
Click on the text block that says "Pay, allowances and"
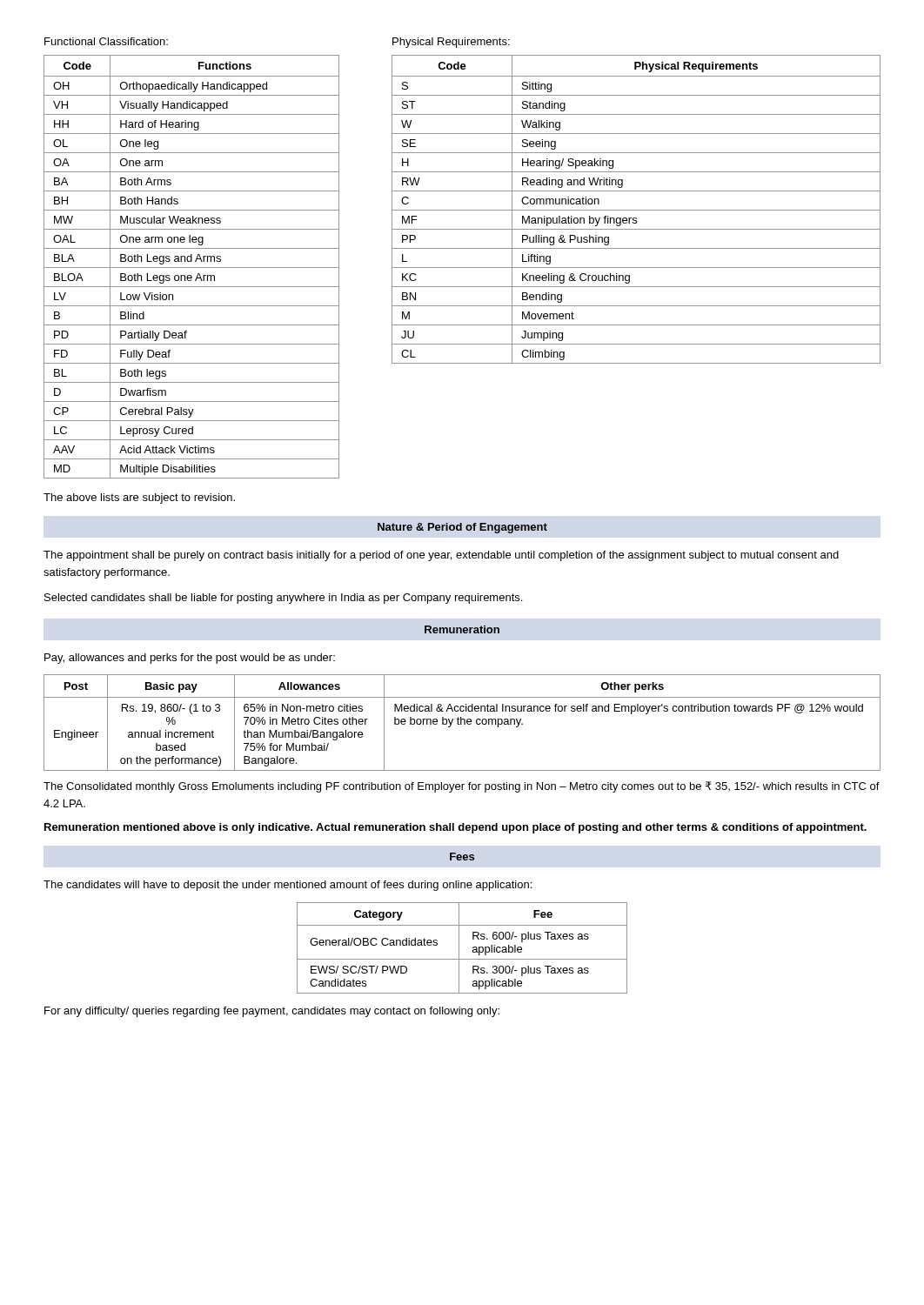[190, 657]
